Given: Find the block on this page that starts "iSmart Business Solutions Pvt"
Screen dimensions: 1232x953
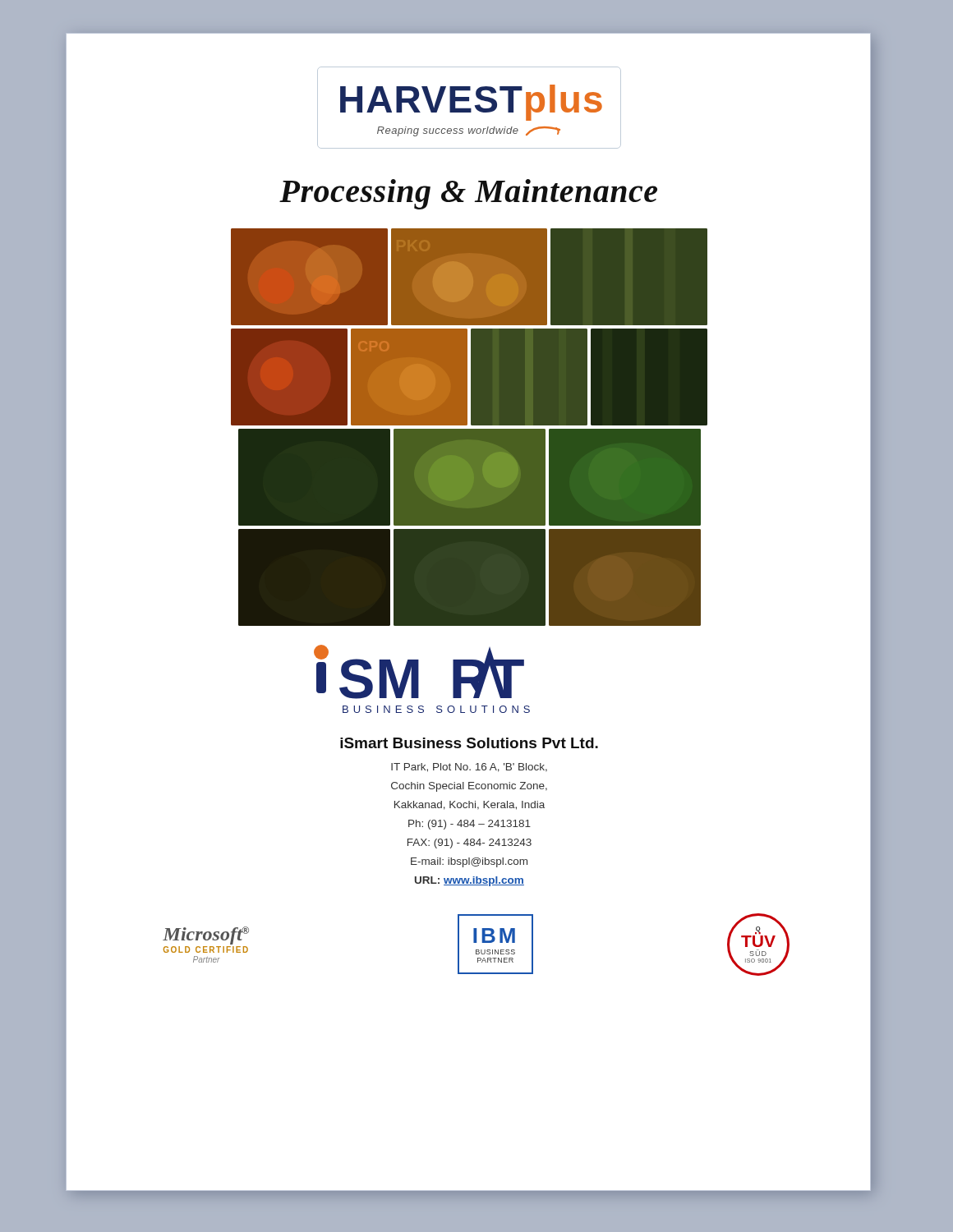Looking at the screenshot, I should pos(469,812).
